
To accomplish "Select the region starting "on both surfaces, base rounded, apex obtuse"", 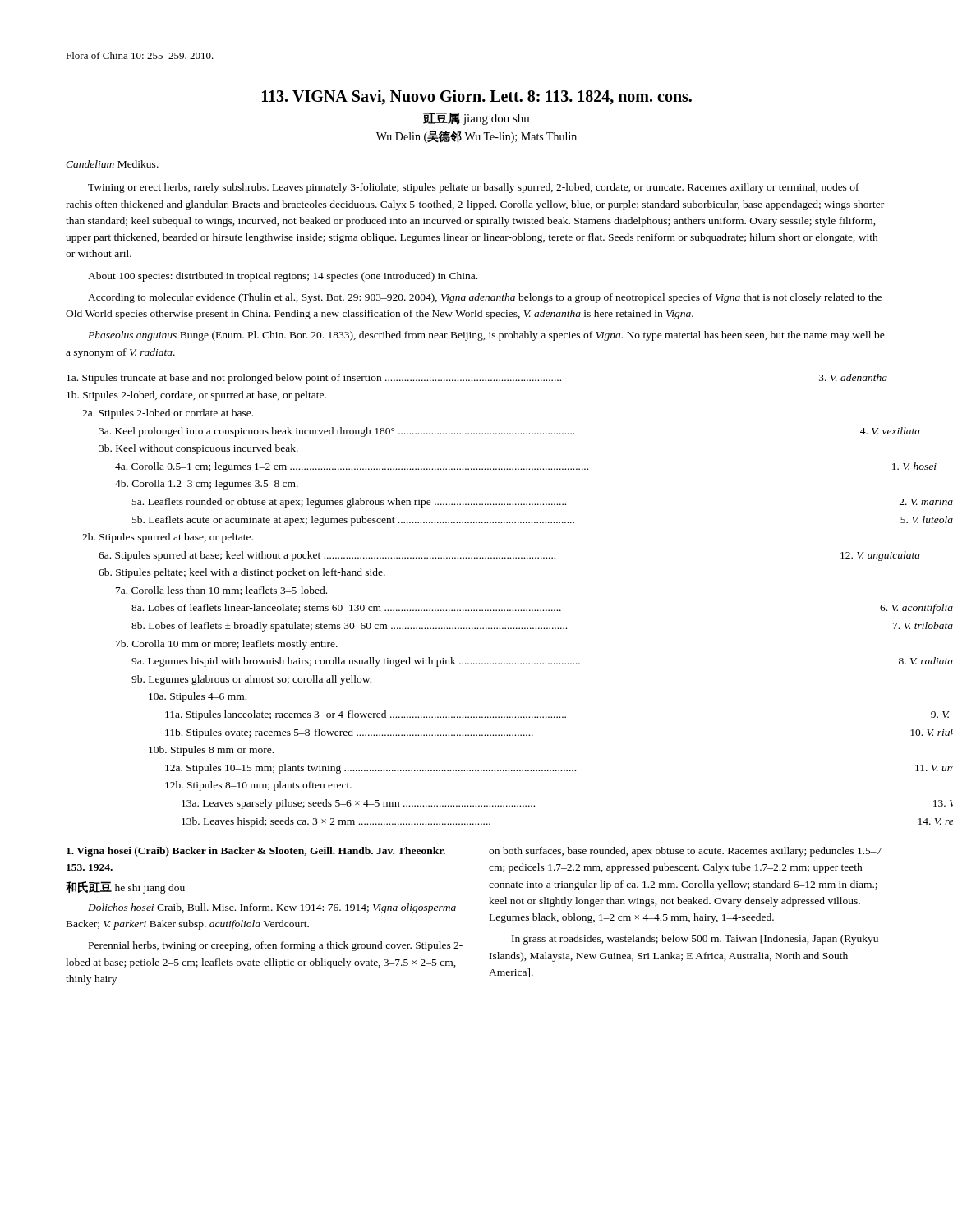I will pyautogui.click(x=685, y=884).
